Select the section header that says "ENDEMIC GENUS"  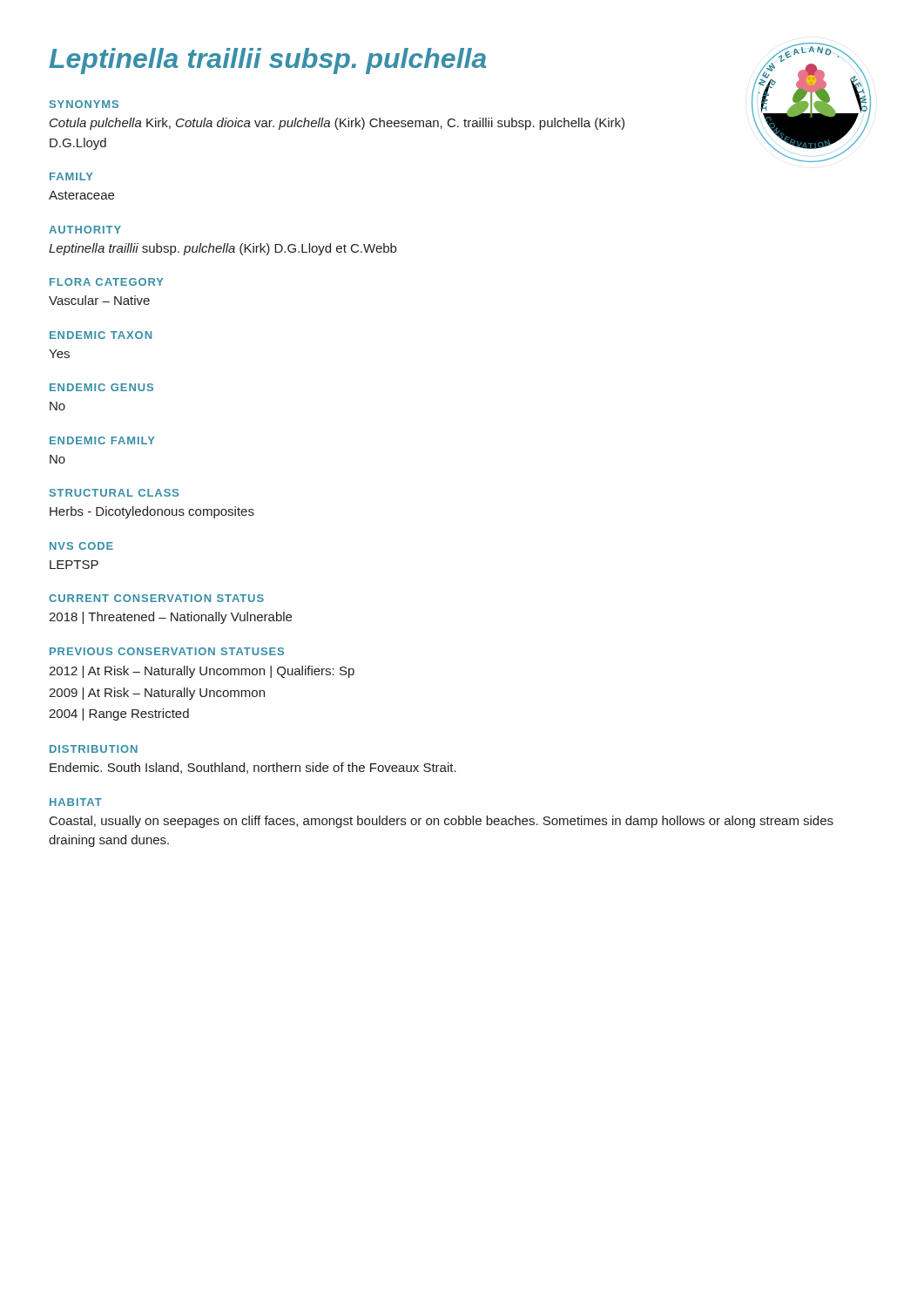point(102,388)
